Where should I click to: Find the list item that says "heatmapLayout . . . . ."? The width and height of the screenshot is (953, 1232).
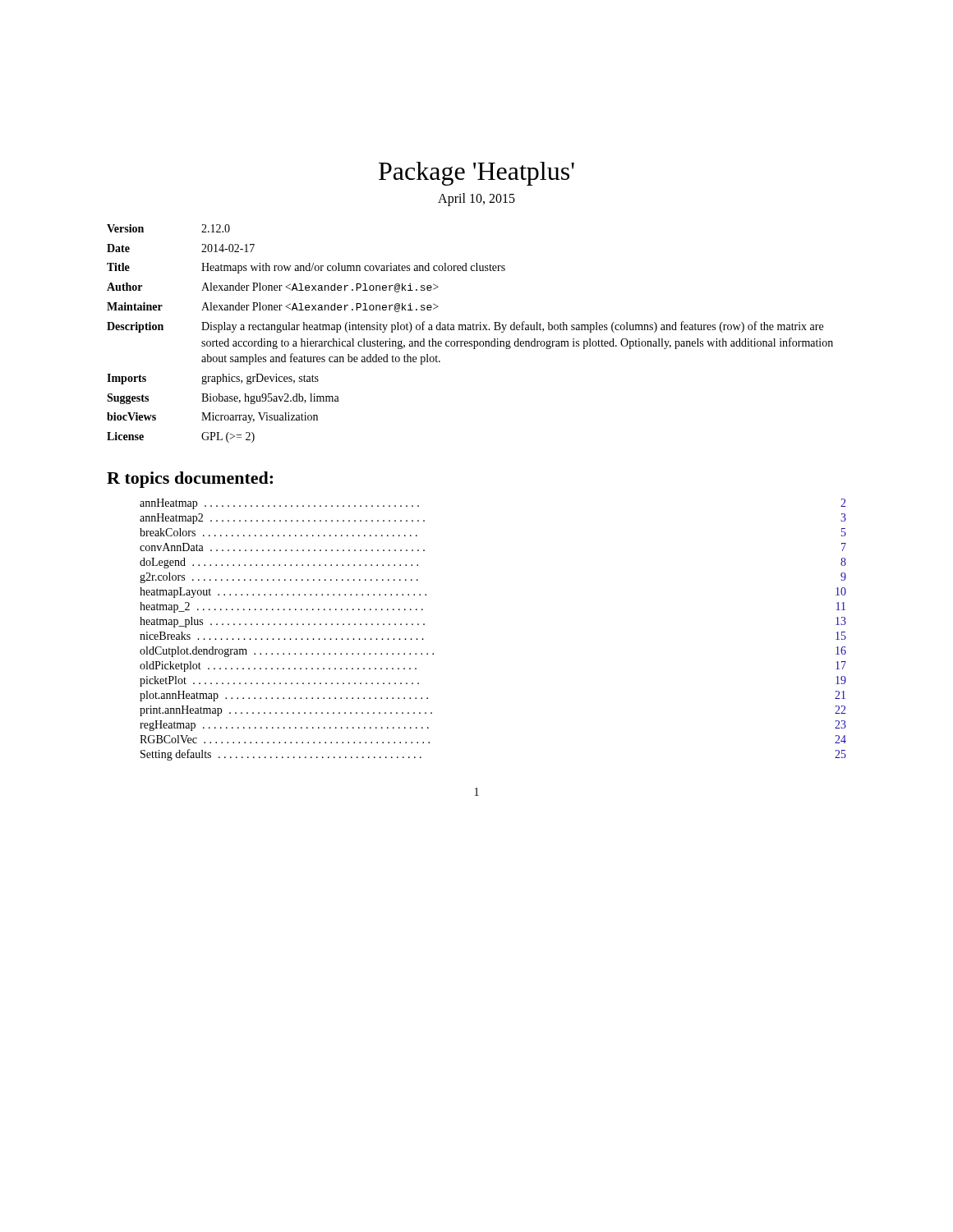click(175, 593)
